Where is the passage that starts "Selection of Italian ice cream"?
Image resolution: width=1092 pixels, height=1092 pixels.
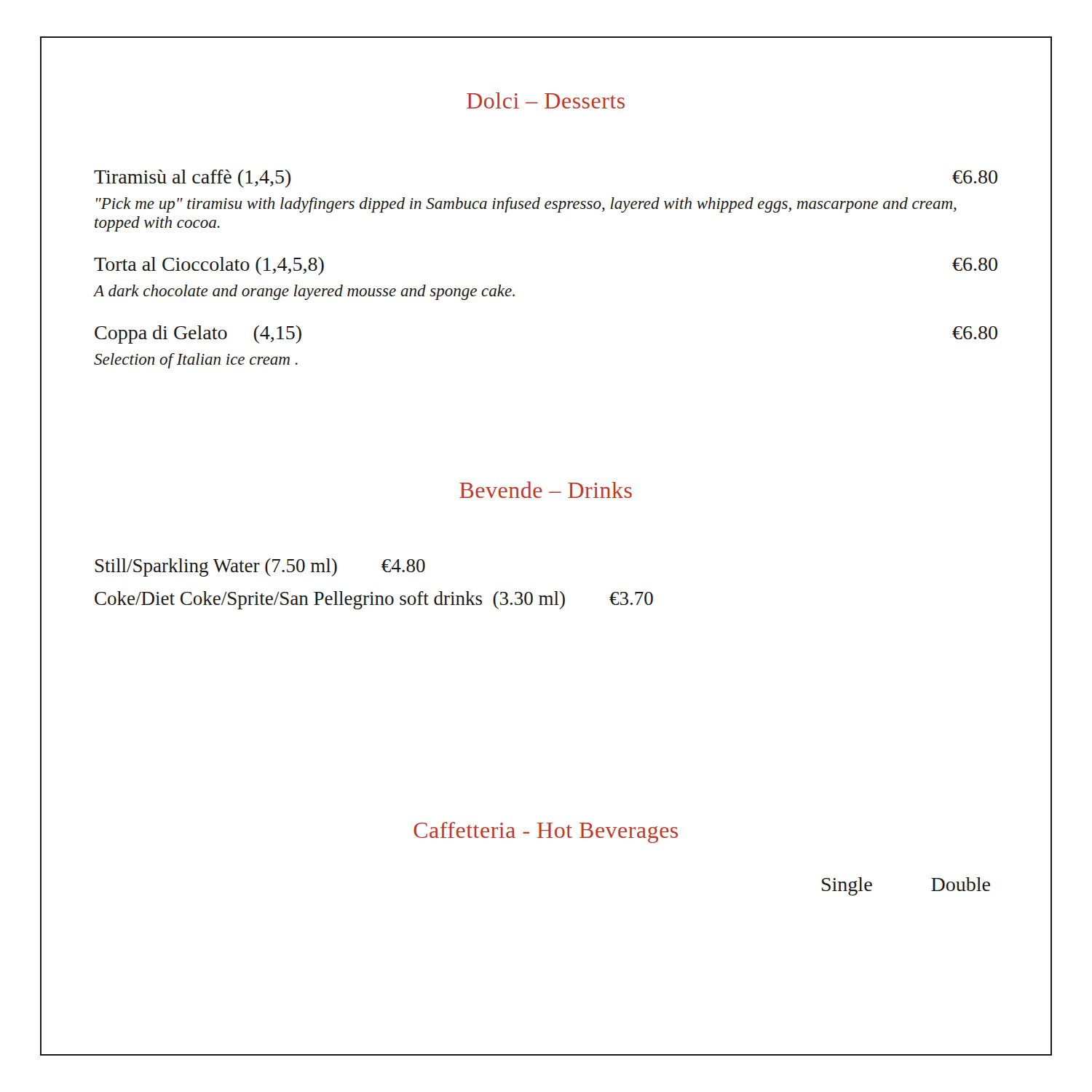[x=196, y=361]
